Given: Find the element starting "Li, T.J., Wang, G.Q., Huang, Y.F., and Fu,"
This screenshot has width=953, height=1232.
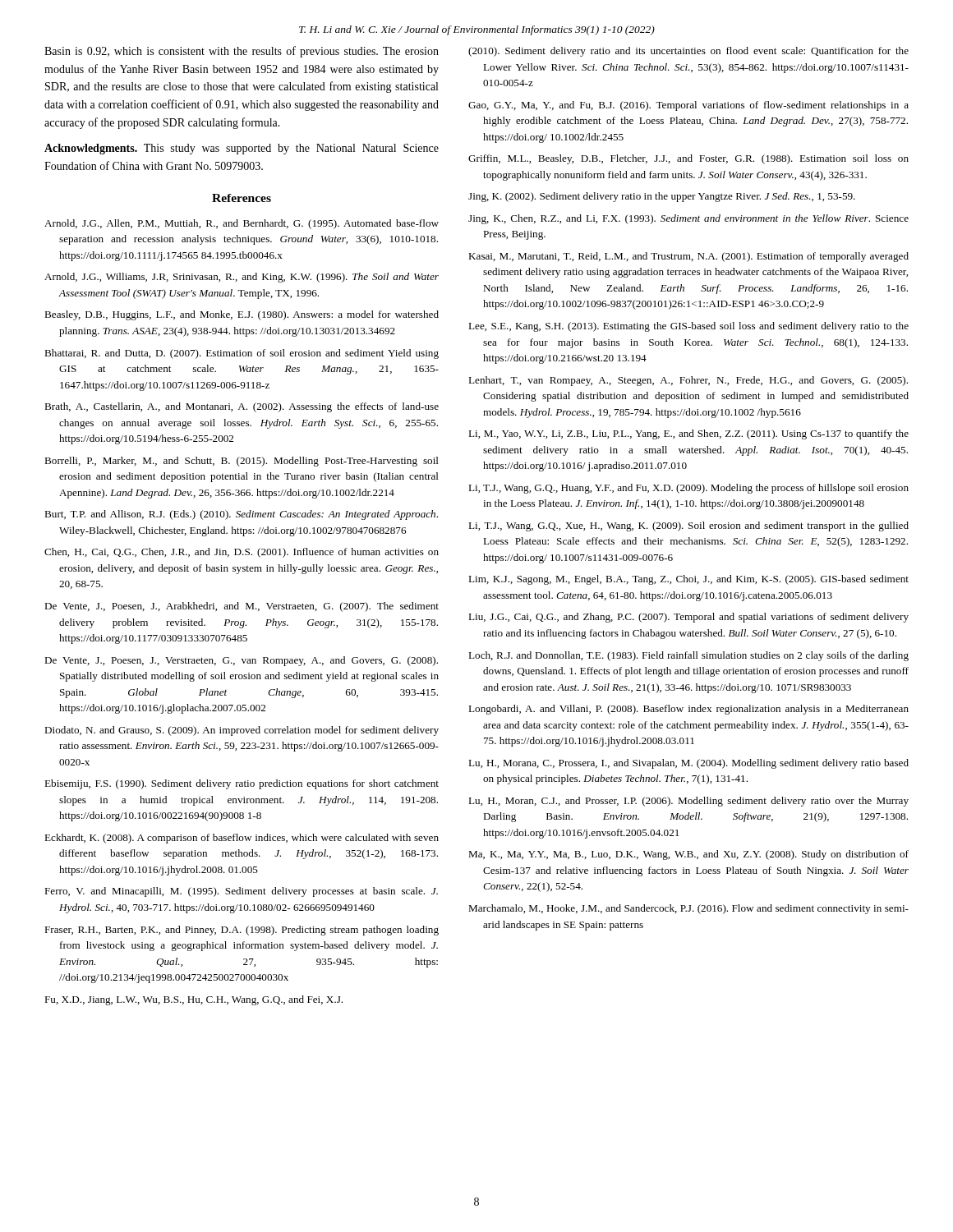Looking at the screenshot, I should (688, 495).
